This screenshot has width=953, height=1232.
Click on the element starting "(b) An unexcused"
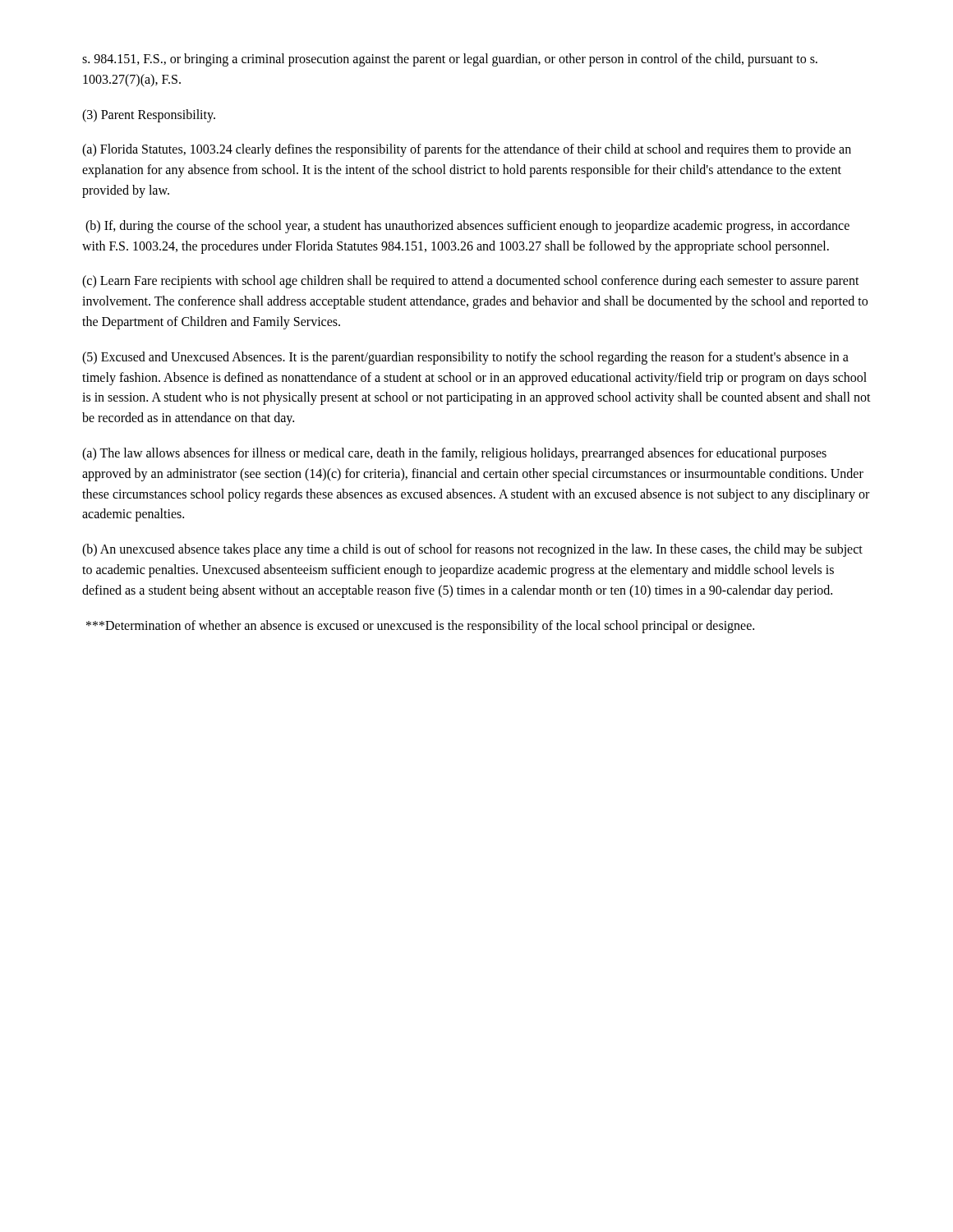tap(472, 570)
